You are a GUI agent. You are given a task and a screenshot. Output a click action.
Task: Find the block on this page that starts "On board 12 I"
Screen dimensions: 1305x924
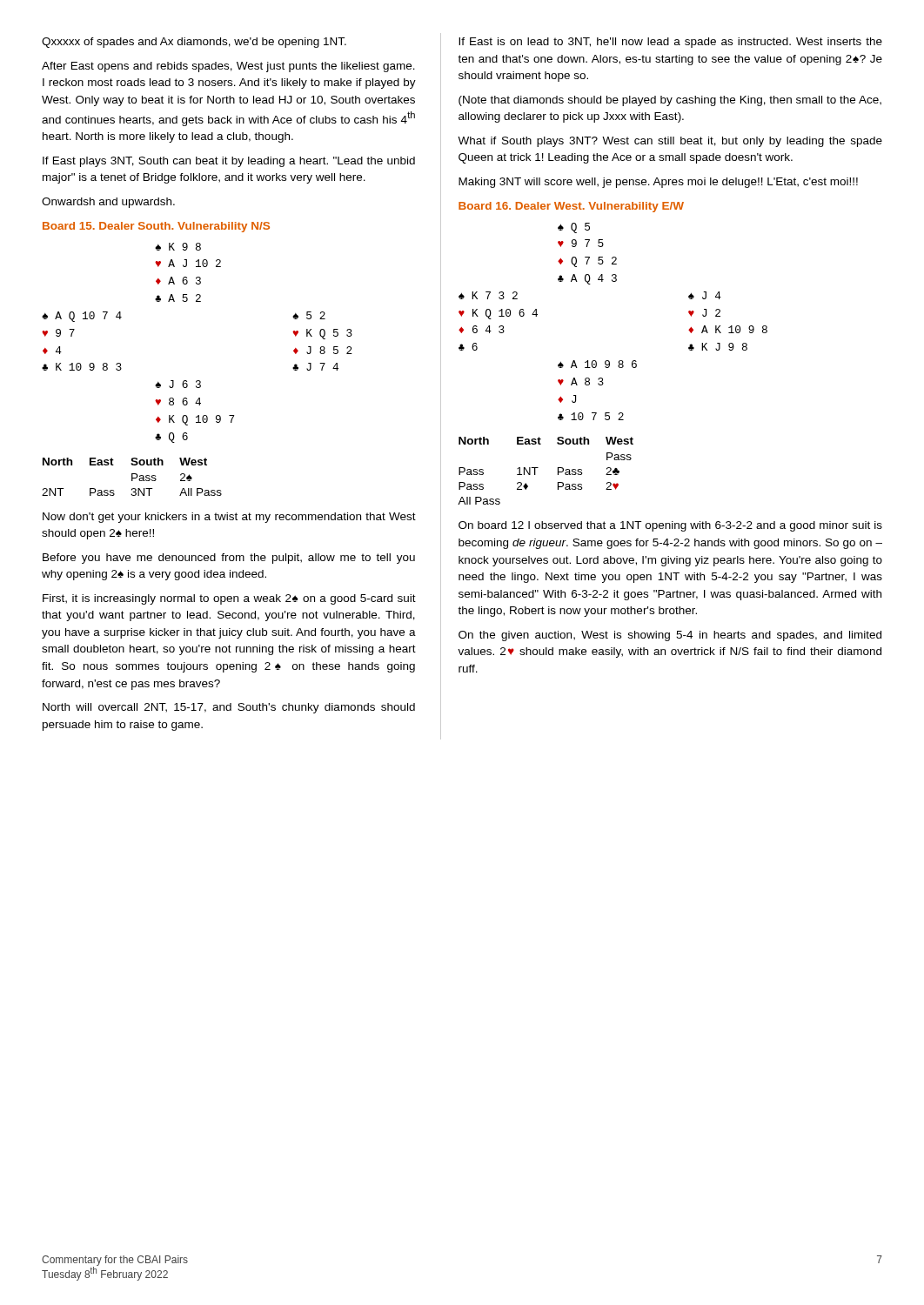coord(670,568)
